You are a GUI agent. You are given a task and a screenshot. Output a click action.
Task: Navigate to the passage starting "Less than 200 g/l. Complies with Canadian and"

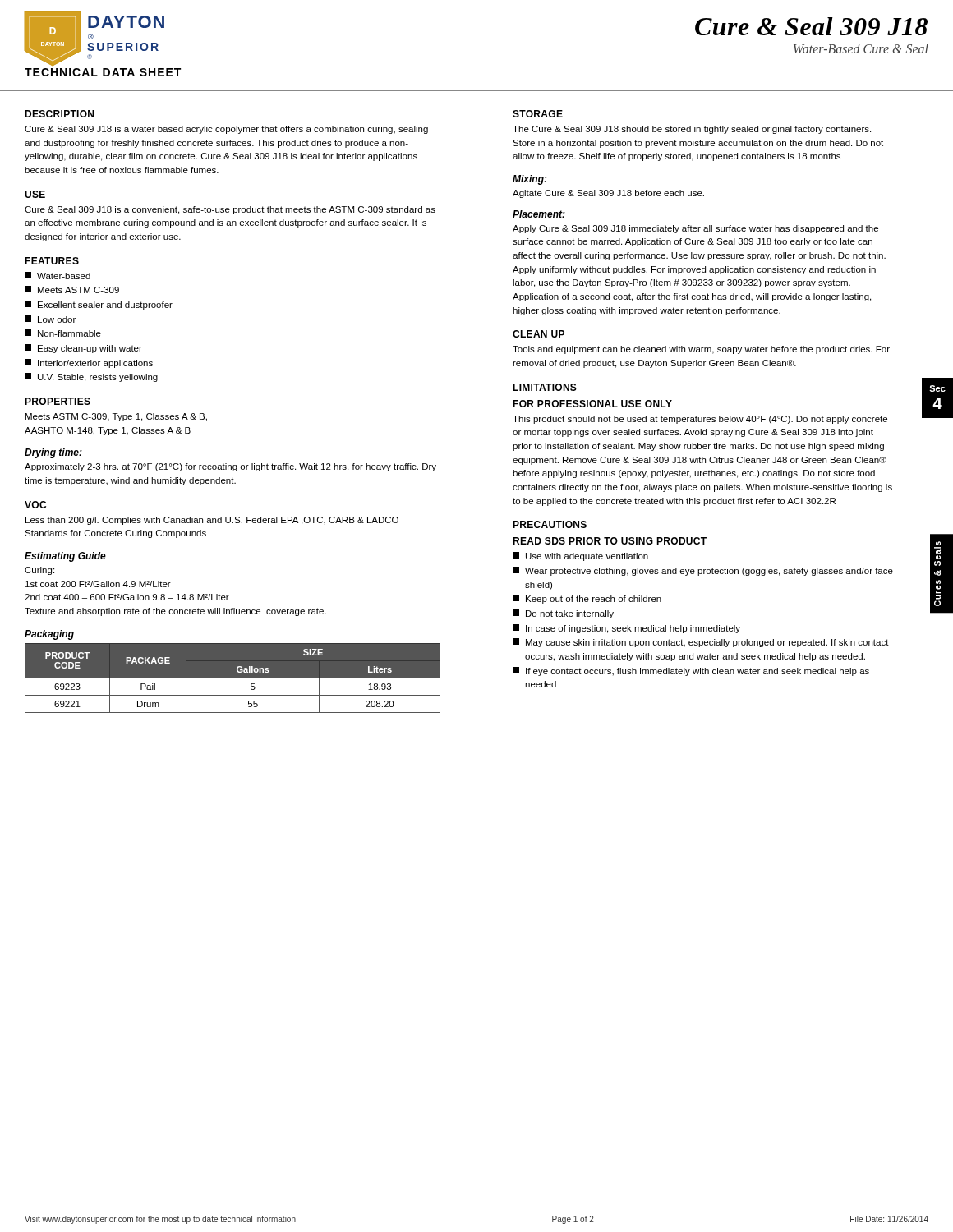[212, 527]
